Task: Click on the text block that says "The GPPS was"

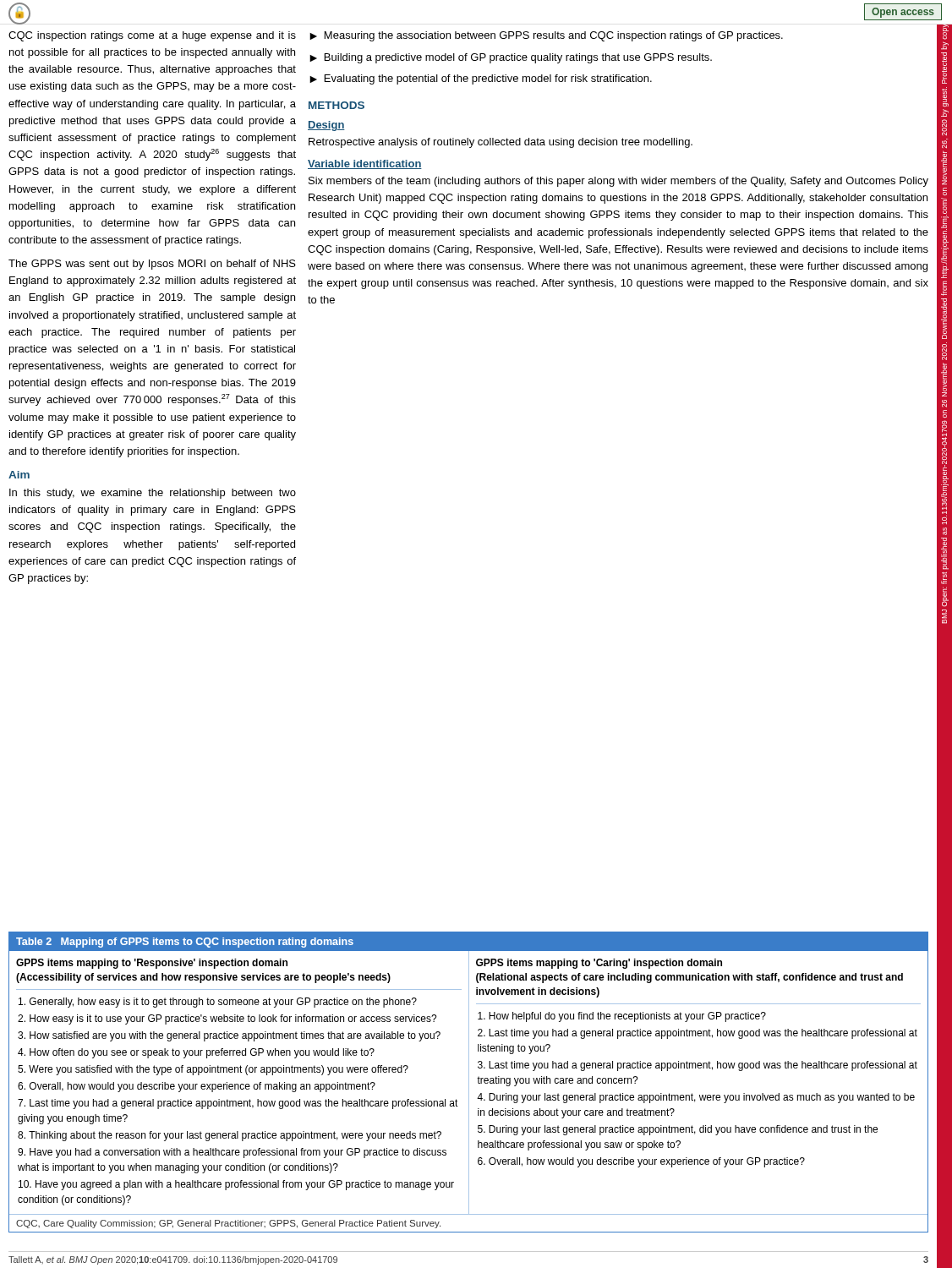Action: [x=152, y=357]
